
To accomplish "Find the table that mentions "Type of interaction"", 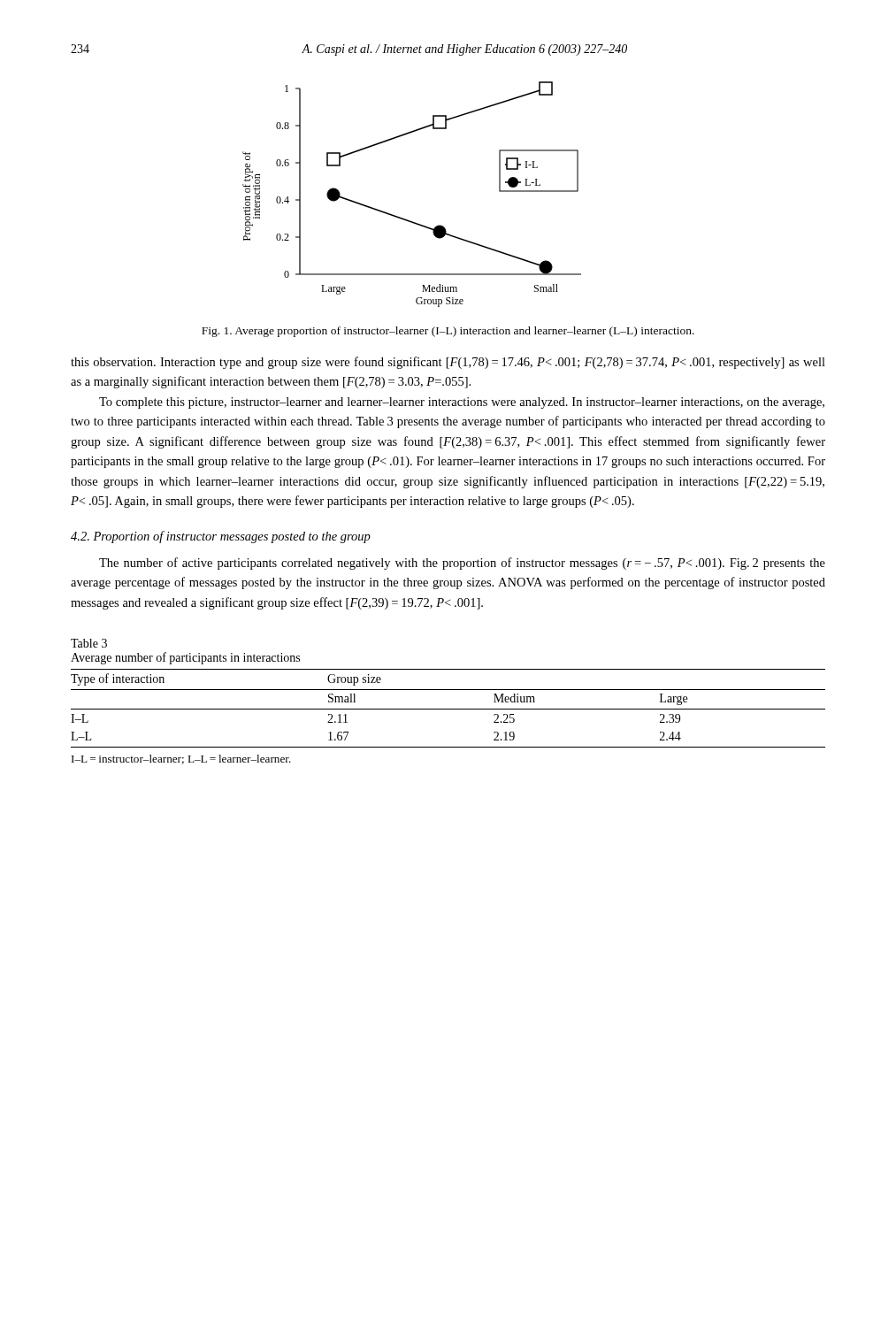I will pos(448,708).
